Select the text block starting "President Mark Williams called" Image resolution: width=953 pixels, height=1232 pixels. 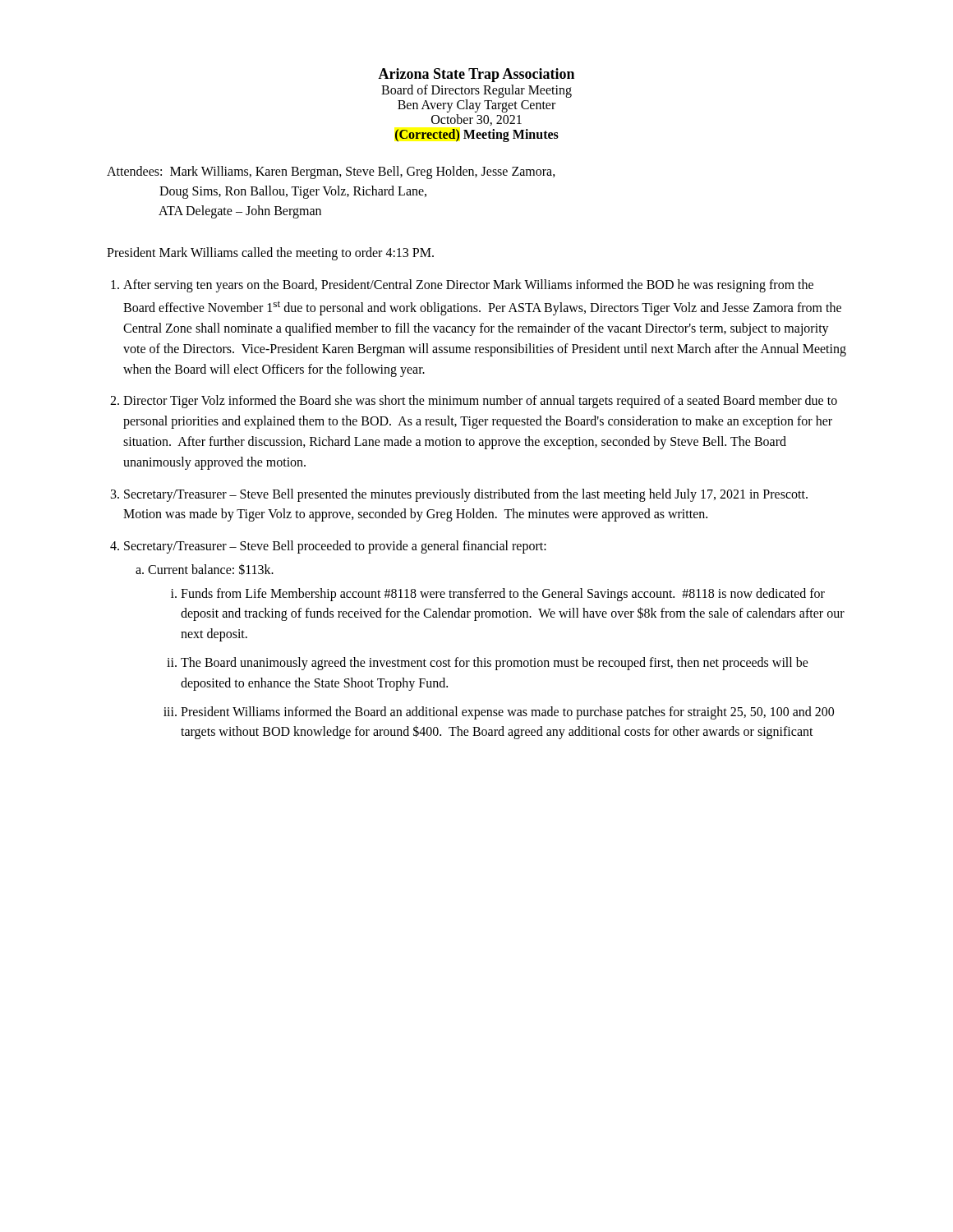(x=271, y=253)
